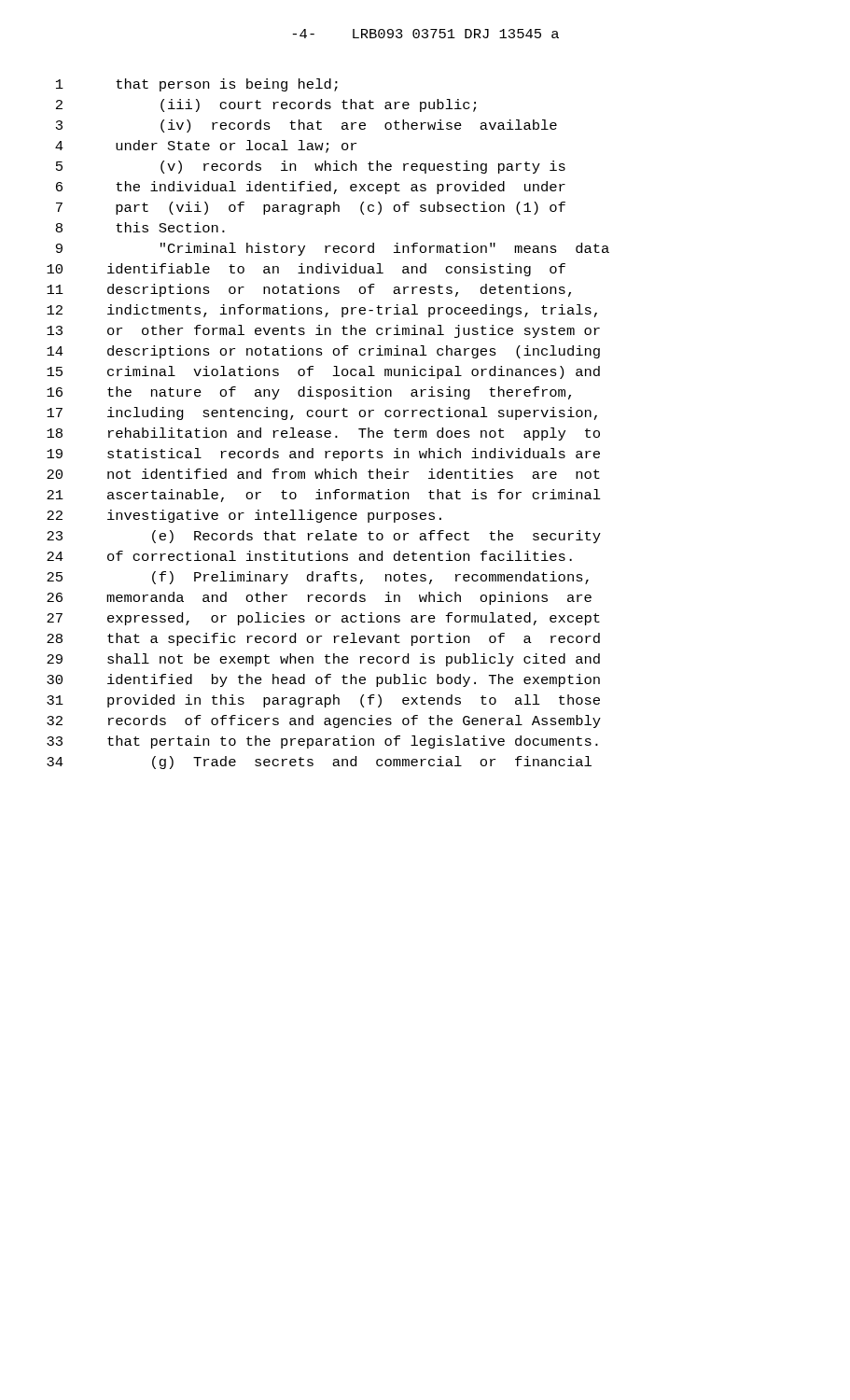Screen dimensions: 1400x850
Task: Click the passage that begins "4 under State or local law;"
Action: [206, 147]
